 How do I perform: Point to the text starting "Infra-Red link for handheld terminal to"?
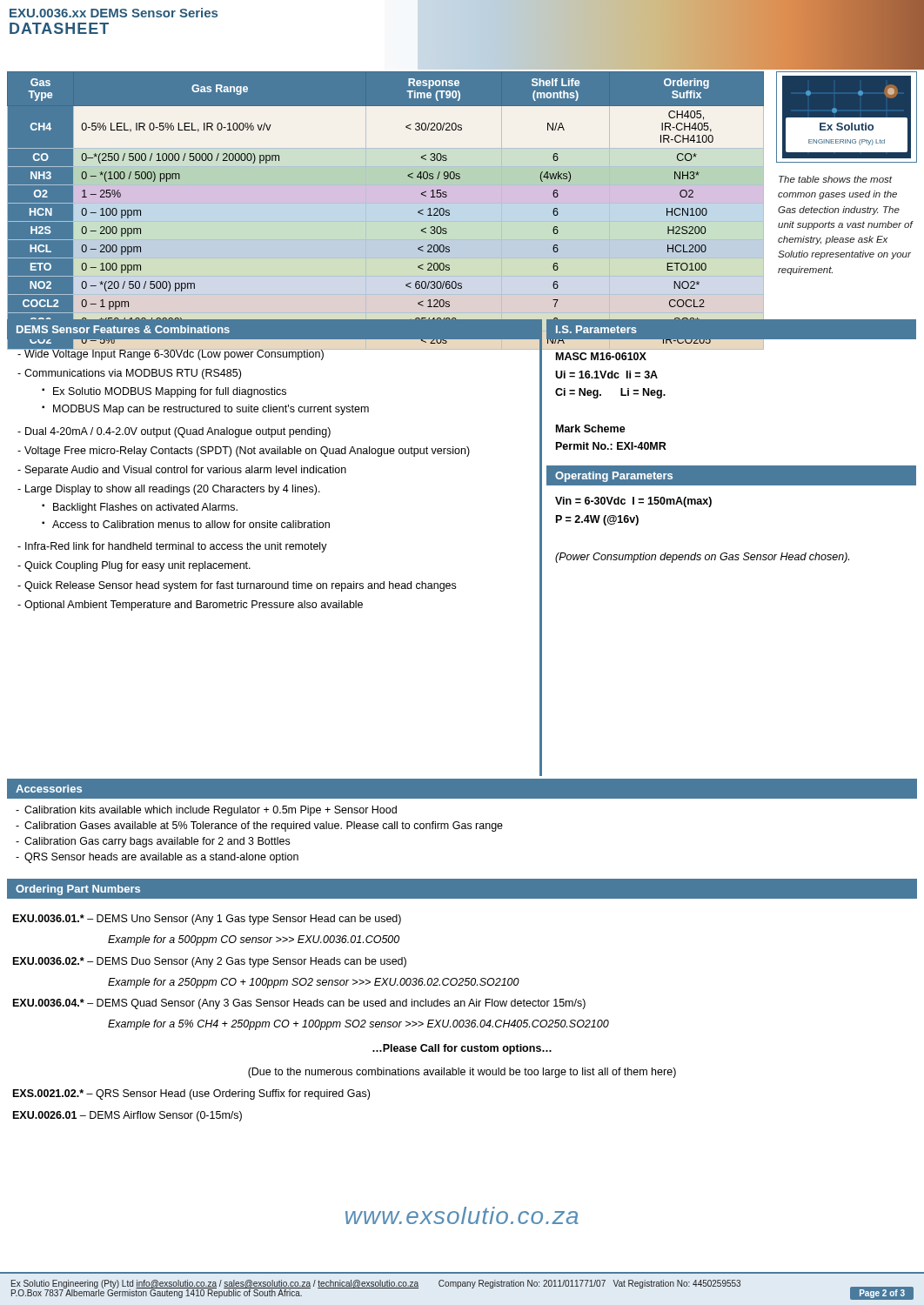pos(176,547)
